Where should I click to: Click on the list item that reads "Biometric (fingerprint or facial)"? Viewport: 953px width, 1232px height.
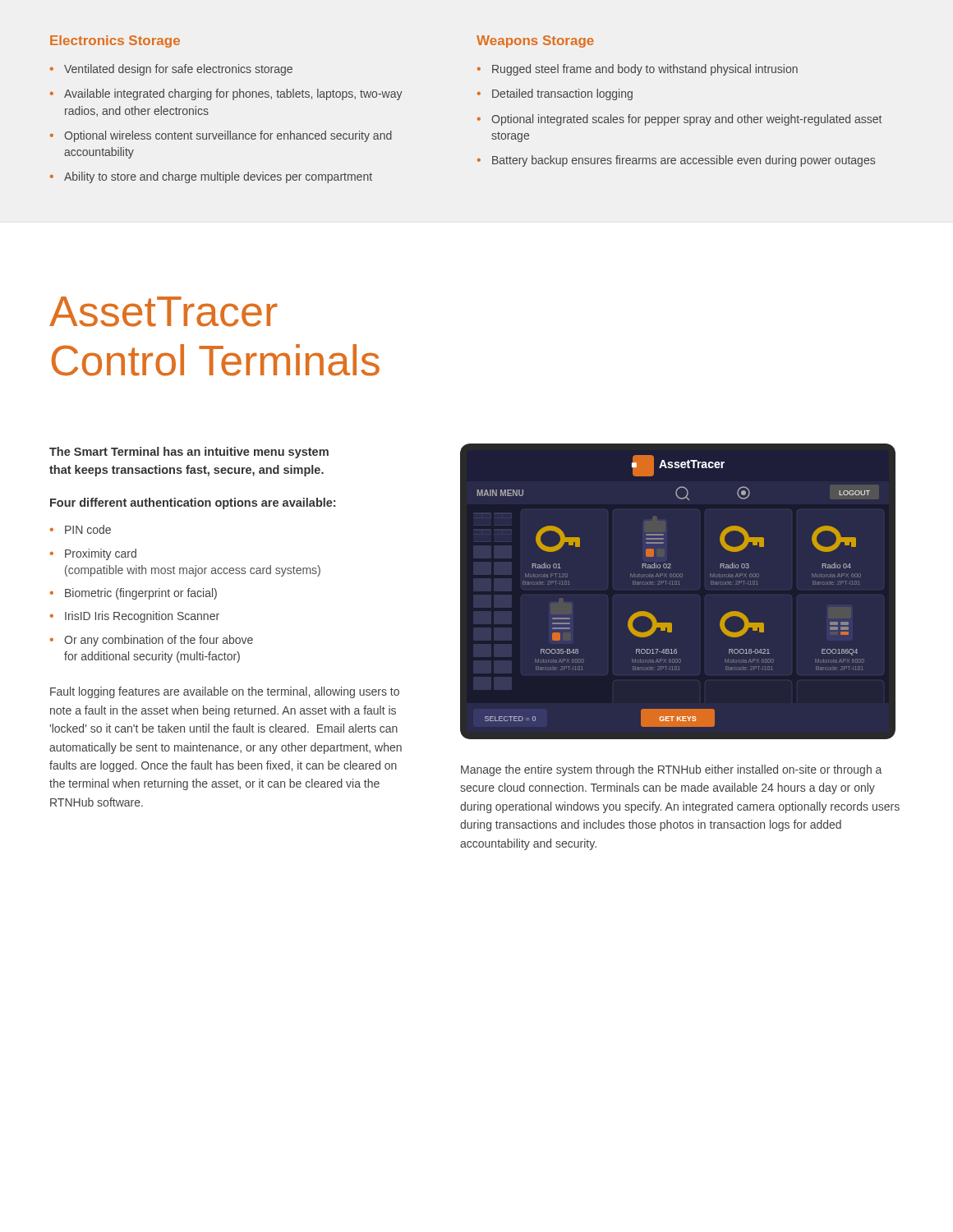tap(141, 593)
